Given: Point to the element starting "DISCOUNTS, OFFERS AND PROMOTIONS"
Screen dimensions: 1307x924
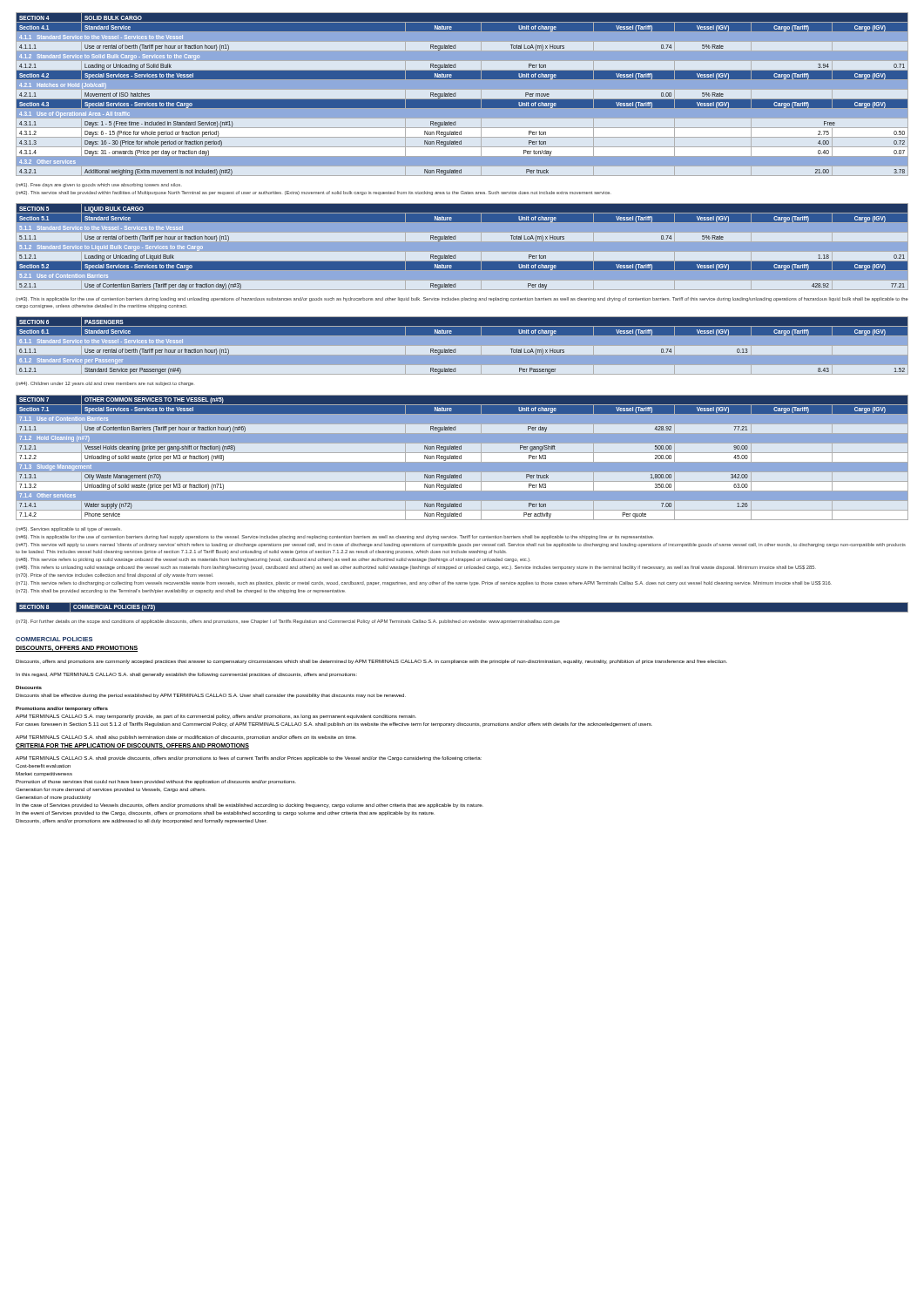Looking at the screenshot, I should (77, 648).
